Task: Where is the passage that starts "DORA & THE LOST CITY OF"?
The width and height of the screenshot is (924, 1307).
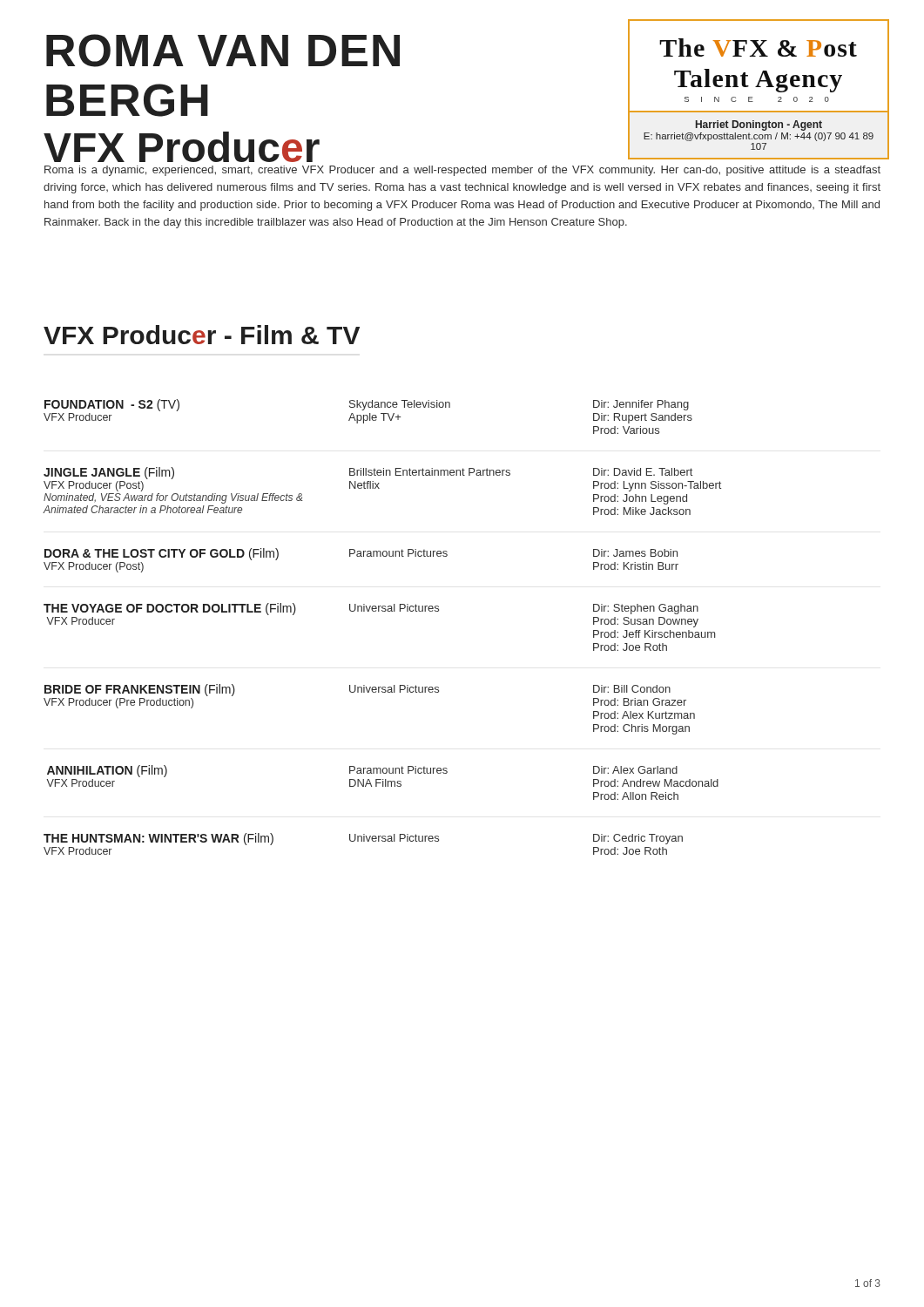Action: click(x=361, y=554)
